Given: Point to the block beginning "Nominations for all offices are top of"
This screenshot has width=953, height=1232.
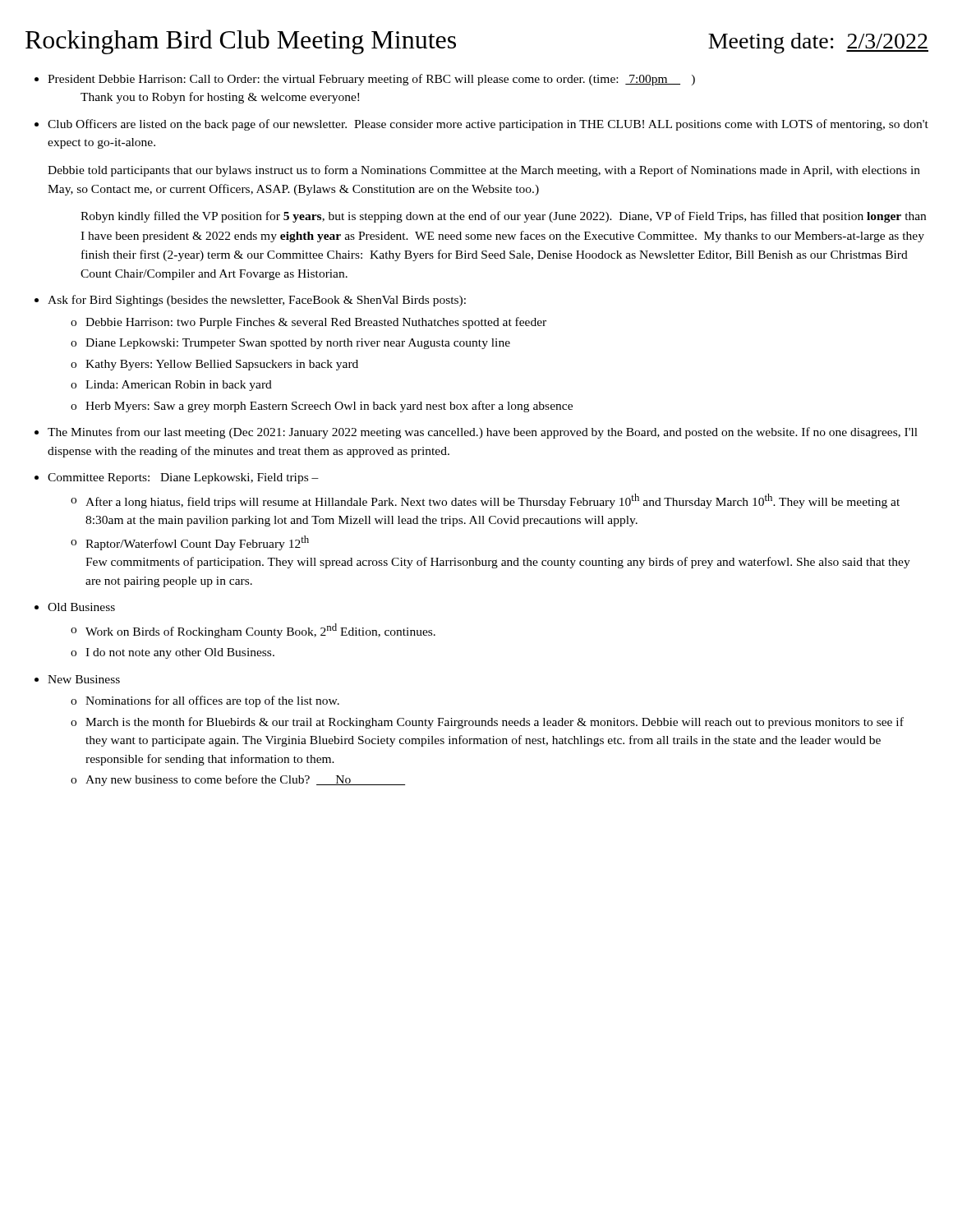Looking at the screenshot, I should tap(213, 700).
